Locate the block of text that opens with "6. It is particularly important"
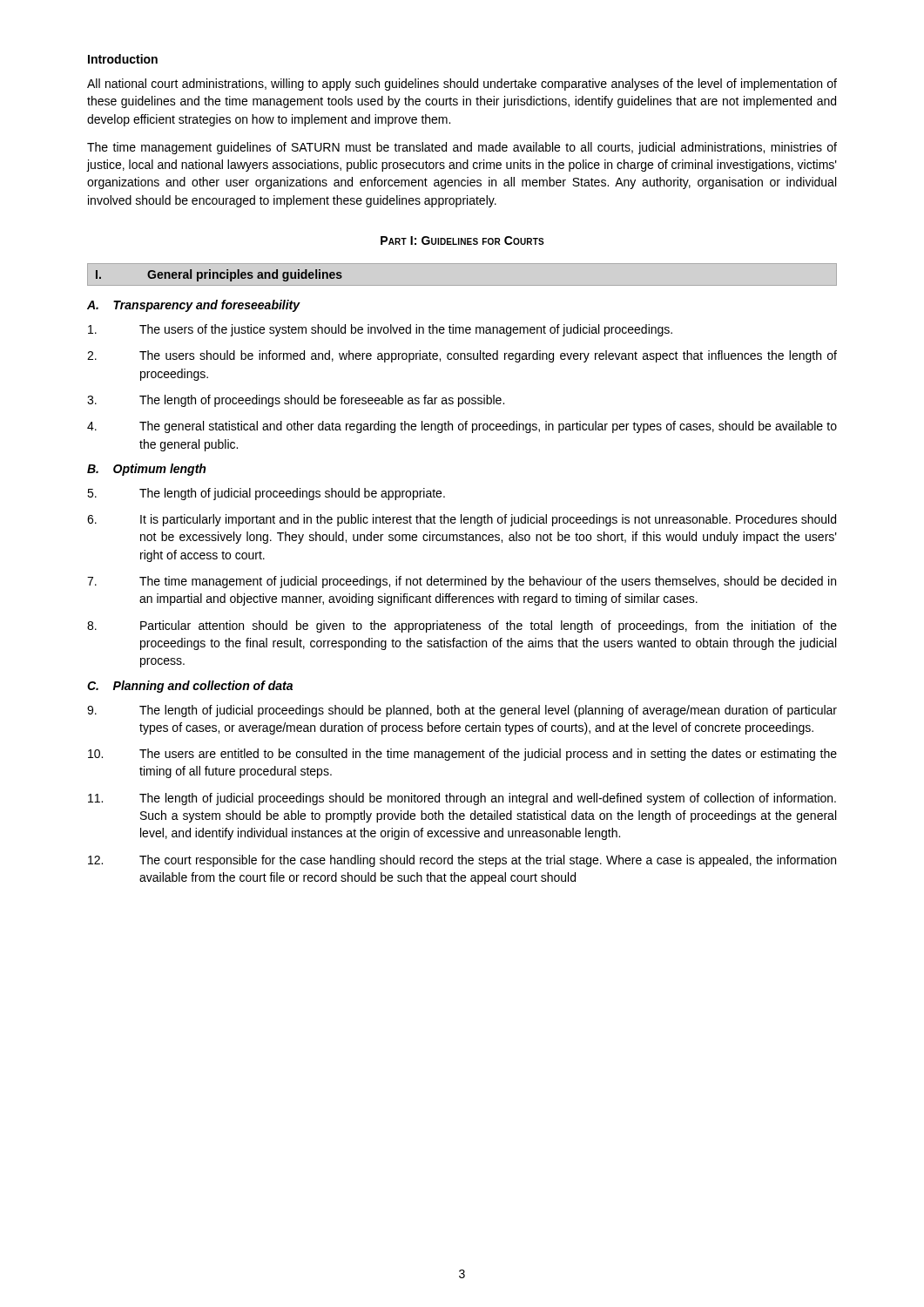This screenshot has width=924, height=1307. [x=462, y=537]
